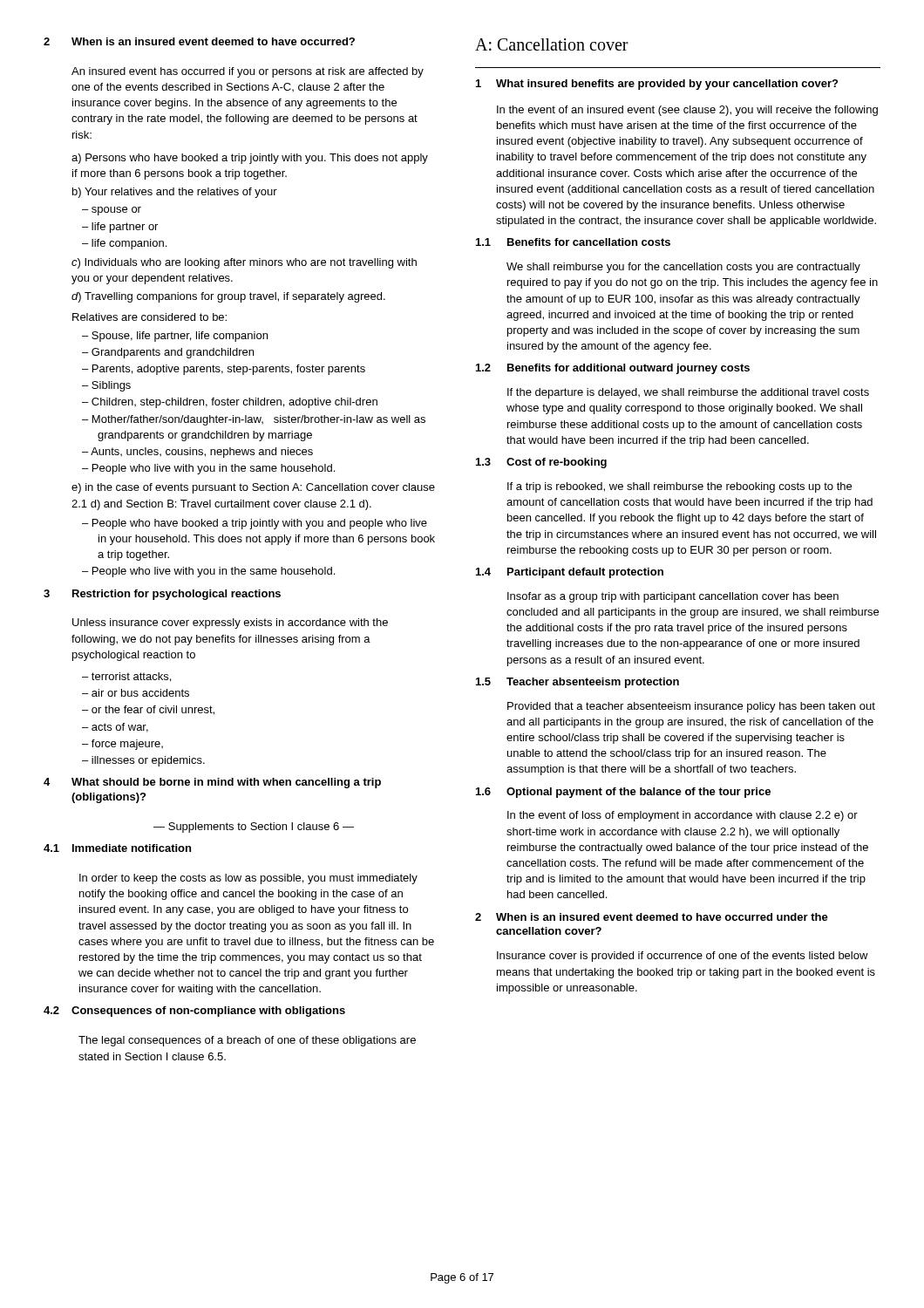Click where it says "Children, step-children, foster children, adoptive chil-dren"
924x1308 pixels.
tap(235, 402)
